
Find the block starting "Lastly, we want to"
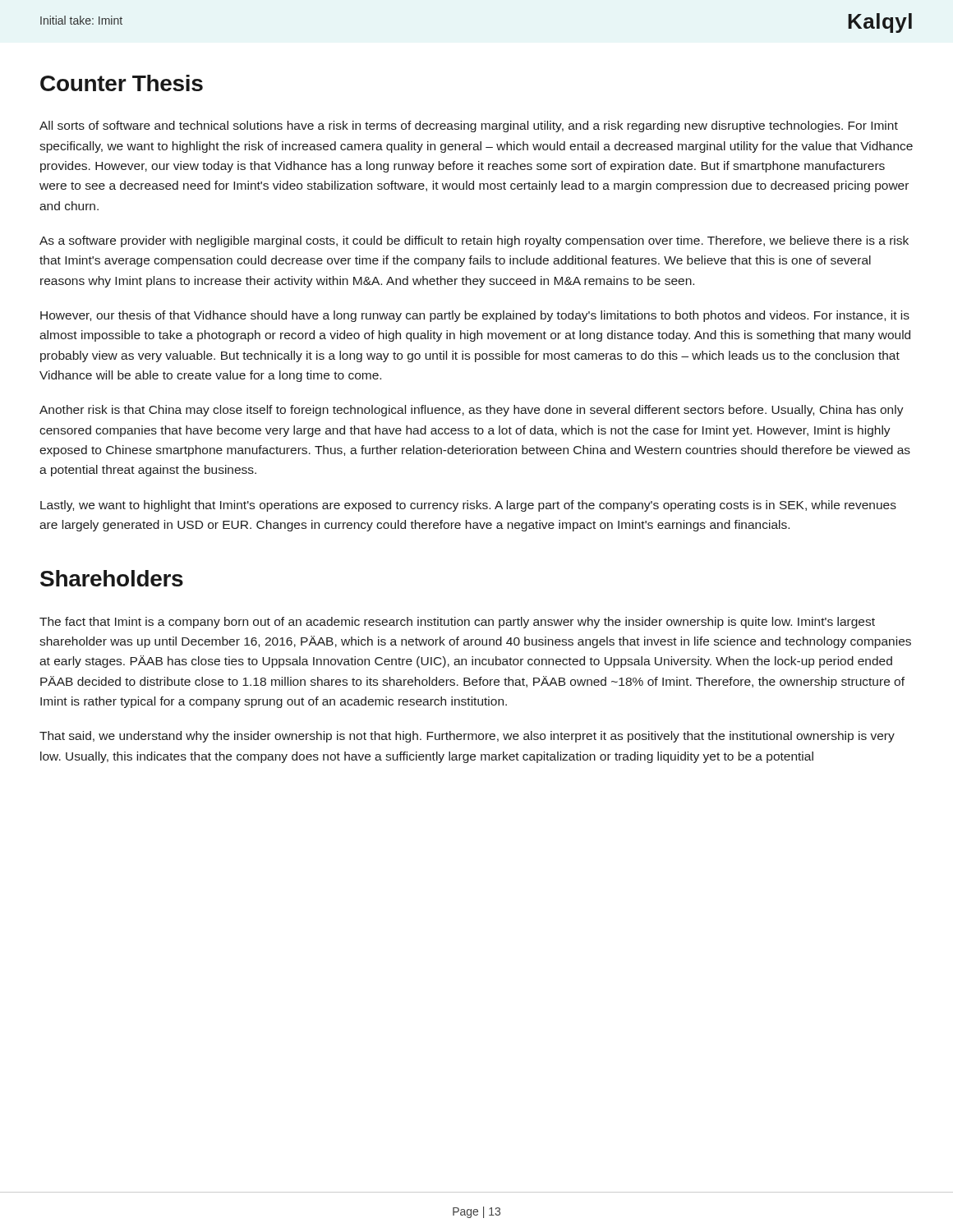(468, 514)
